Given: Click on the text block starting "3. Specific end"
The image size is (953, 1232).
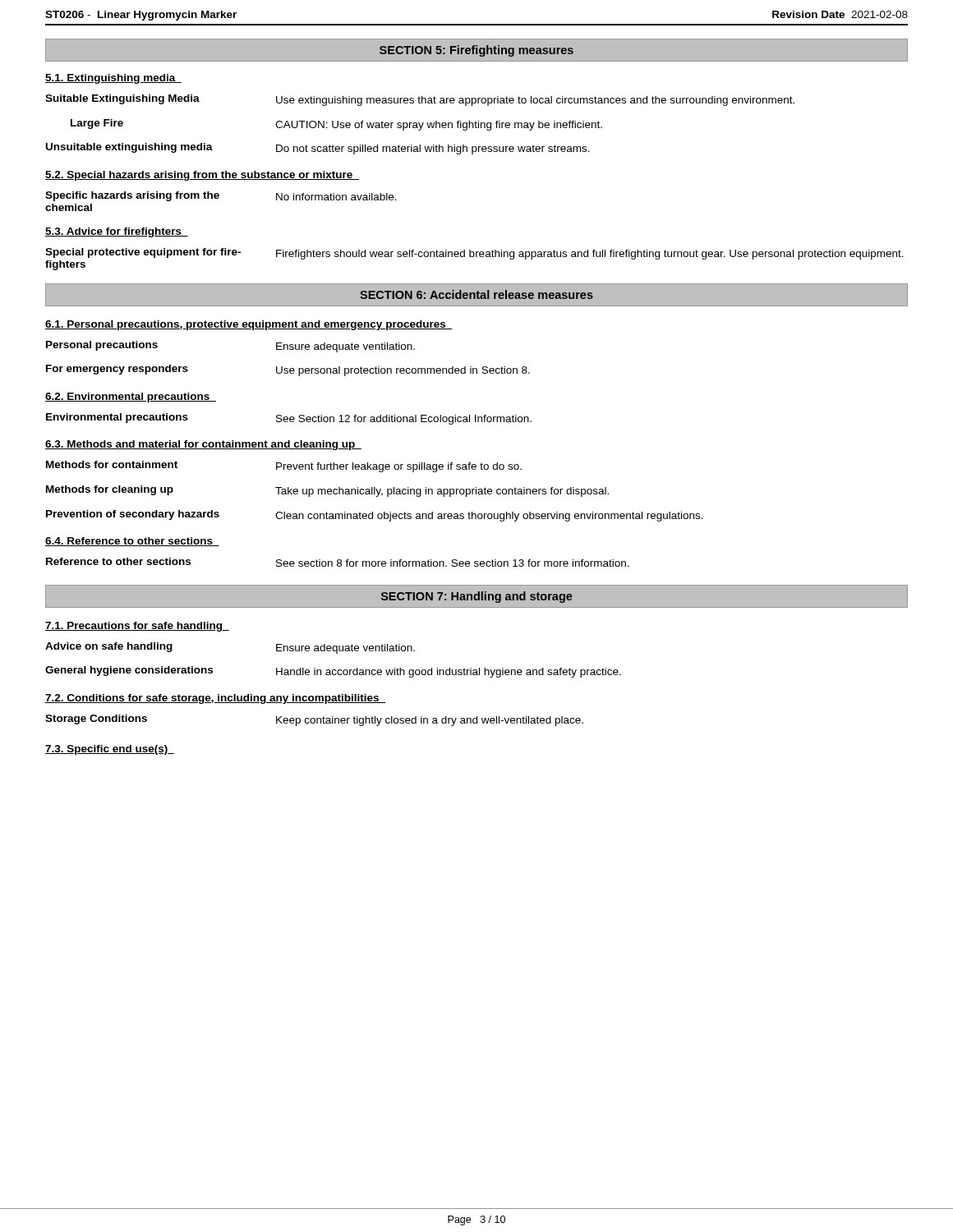Looking at the screenshot, I should coord(110,749).
